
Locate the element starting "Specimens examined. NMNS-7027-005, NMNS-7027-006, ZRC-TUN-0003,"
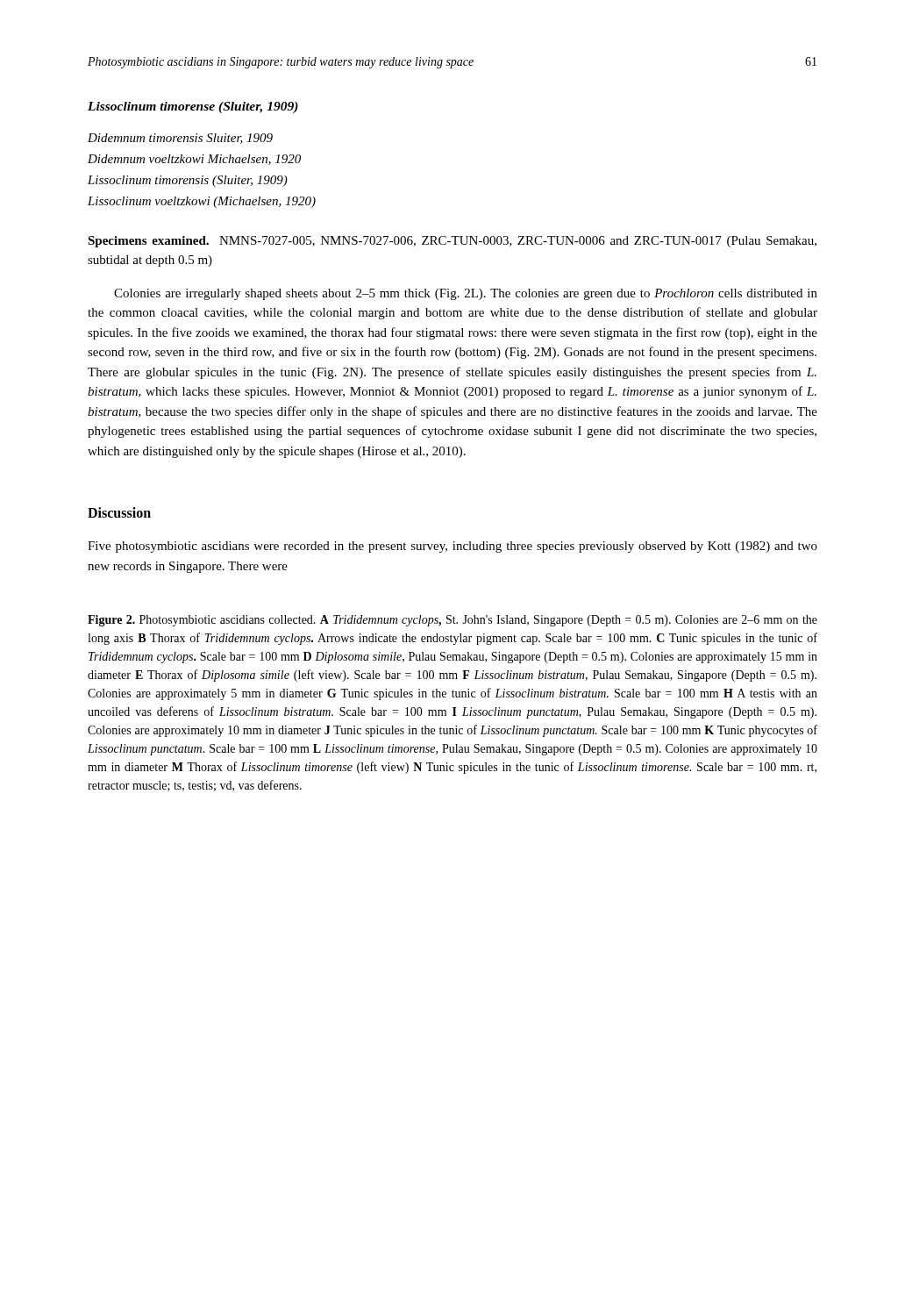click(x=452, y=250)
